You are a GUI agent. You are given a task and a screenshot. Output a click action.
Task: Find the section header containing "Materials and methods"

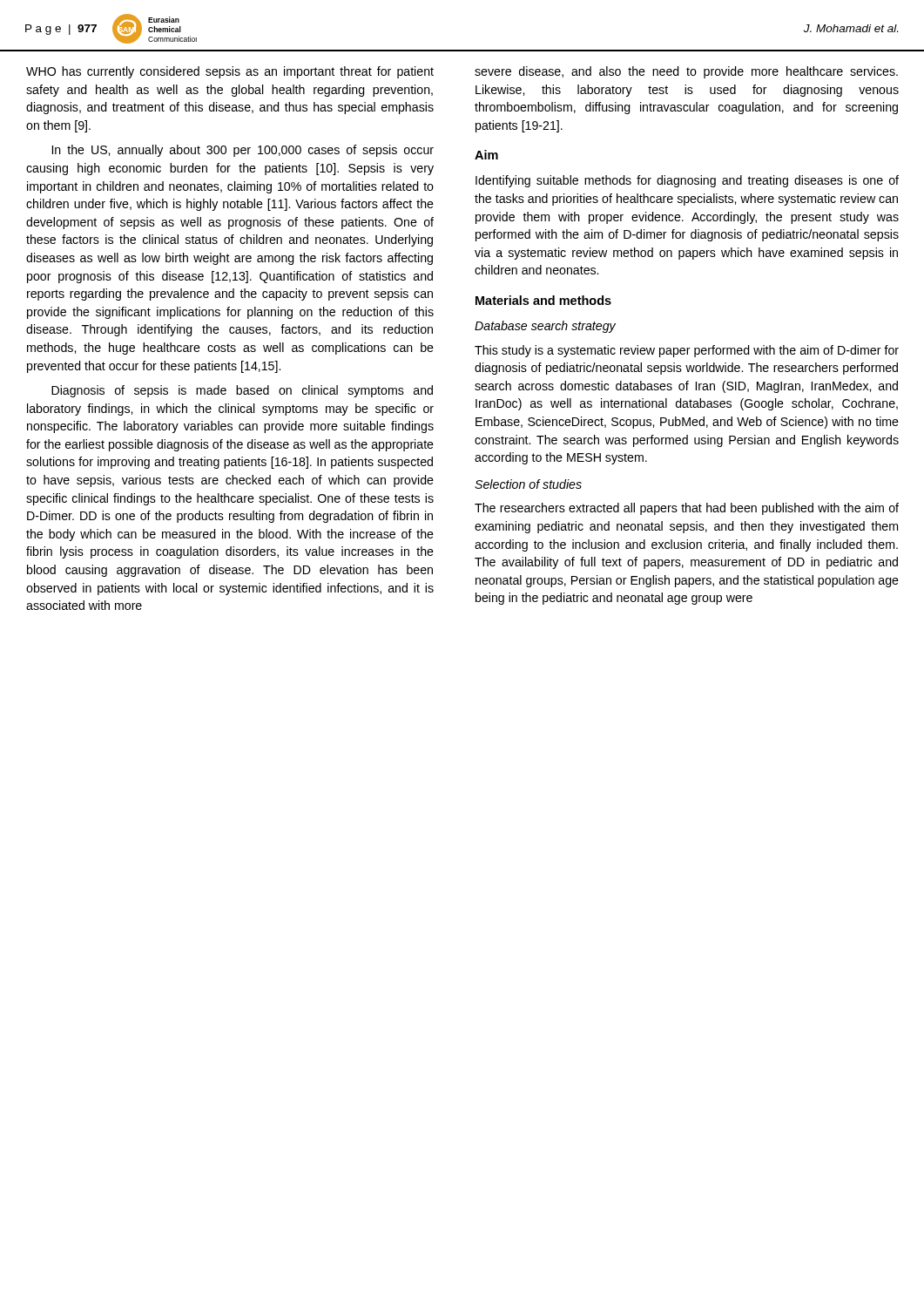pyautogui.click(x=543, y=301)
